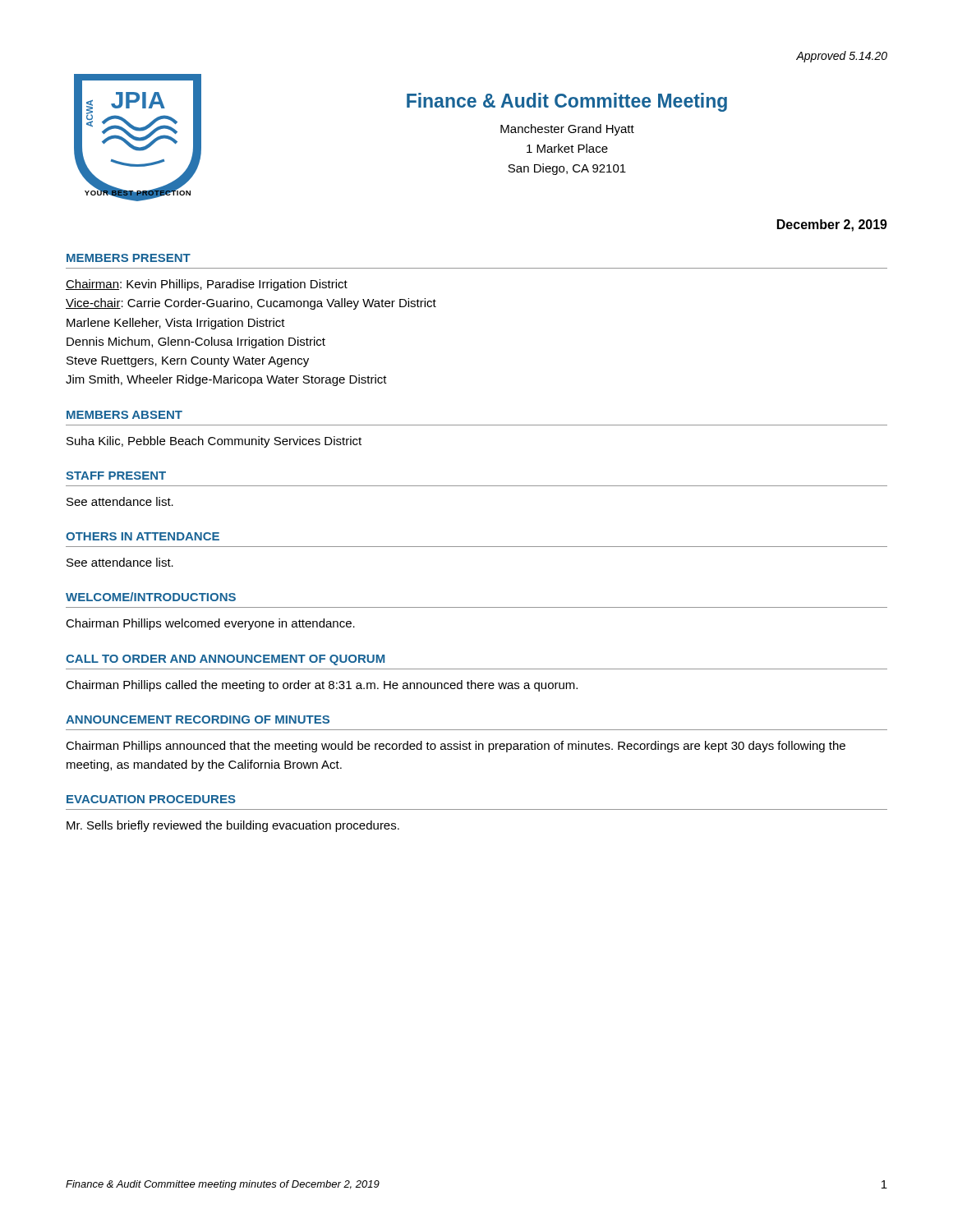Point to "OTHERS IN ATTENDANCE"
The image size is (953, 1232).
pyautogui.click(x=143, y=536)
